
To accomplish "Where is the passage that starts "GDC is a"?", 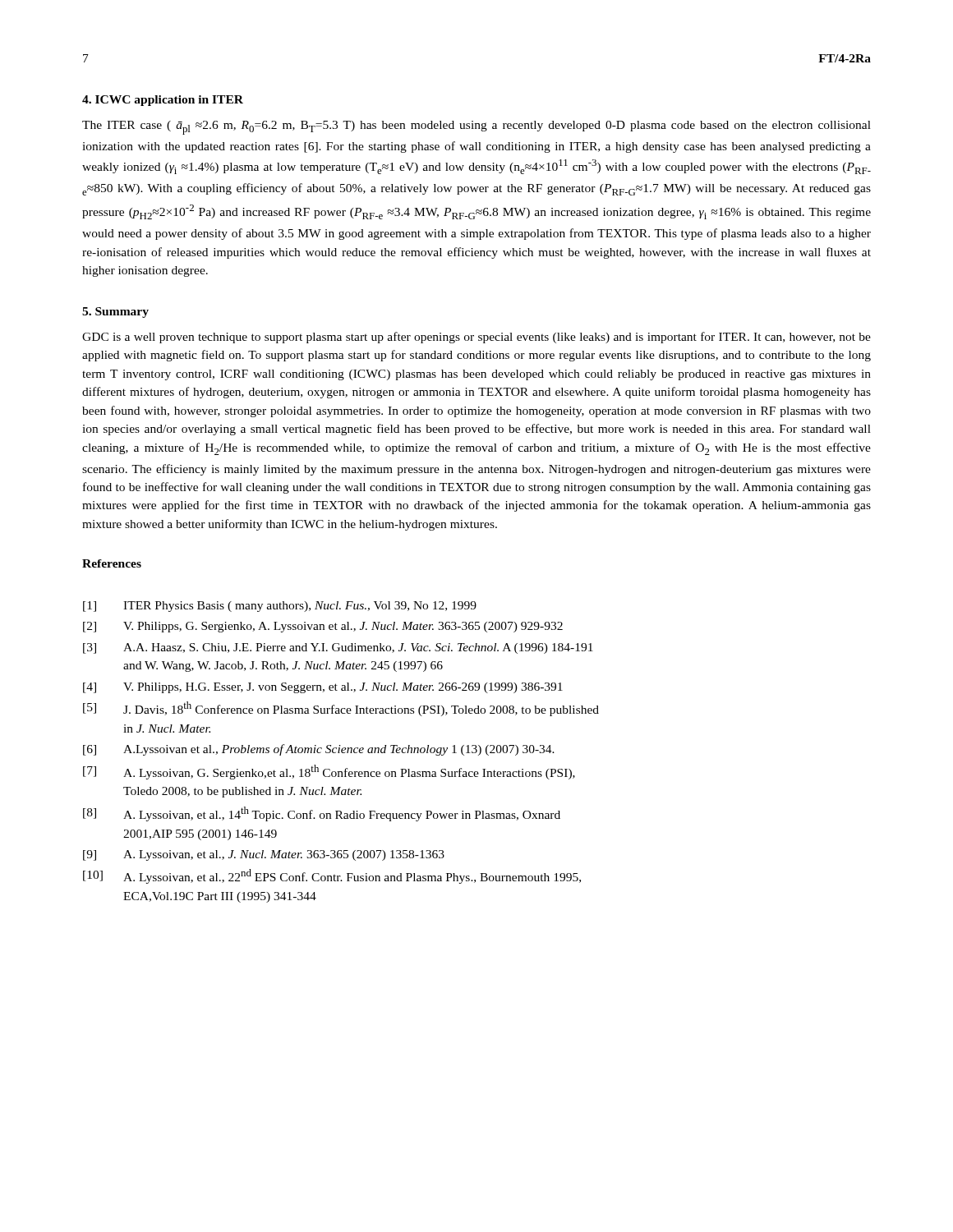I will (476, 430).
